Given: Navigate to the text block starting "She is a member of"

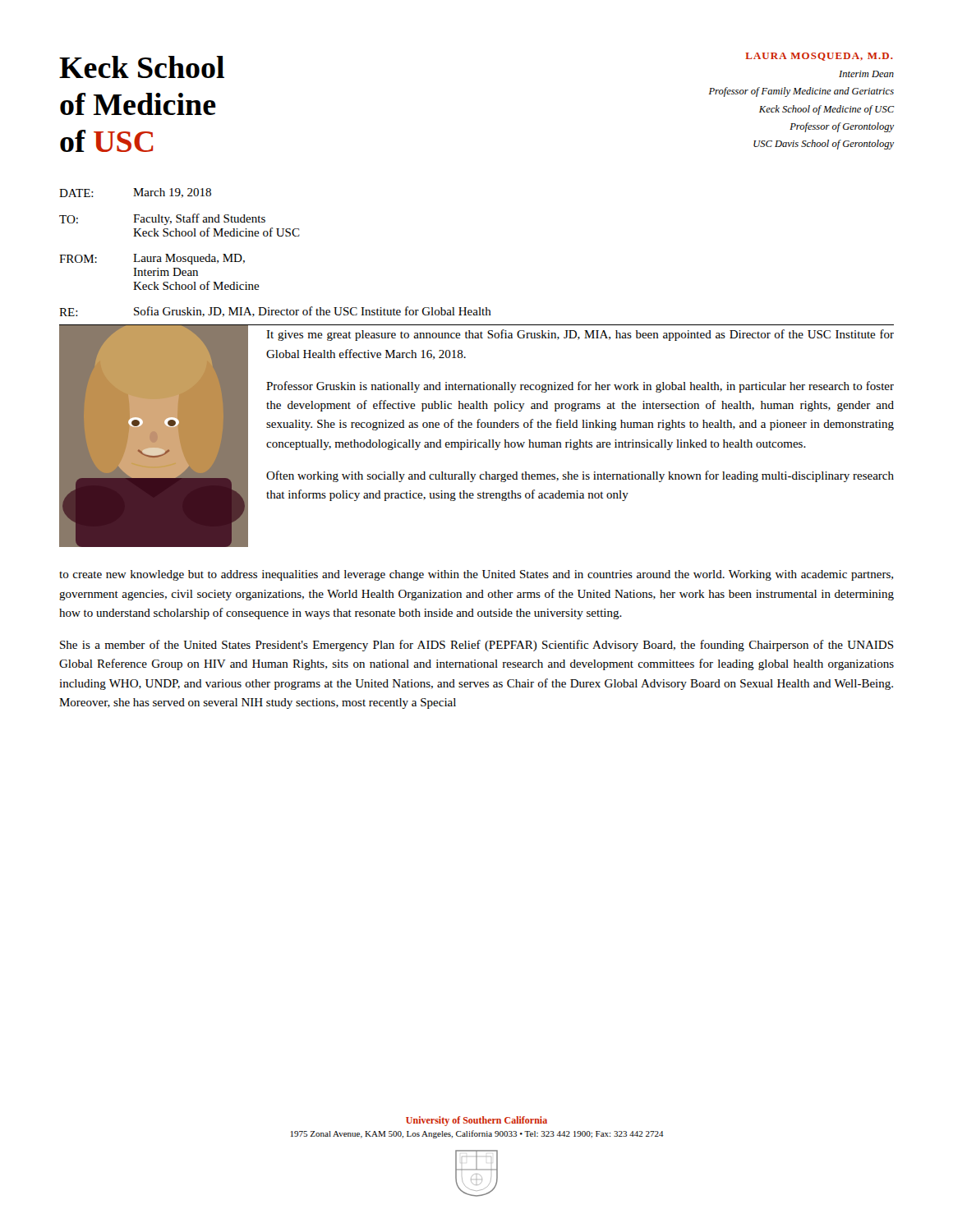Looking at the screenshot, I should click(x=476, y=674).
